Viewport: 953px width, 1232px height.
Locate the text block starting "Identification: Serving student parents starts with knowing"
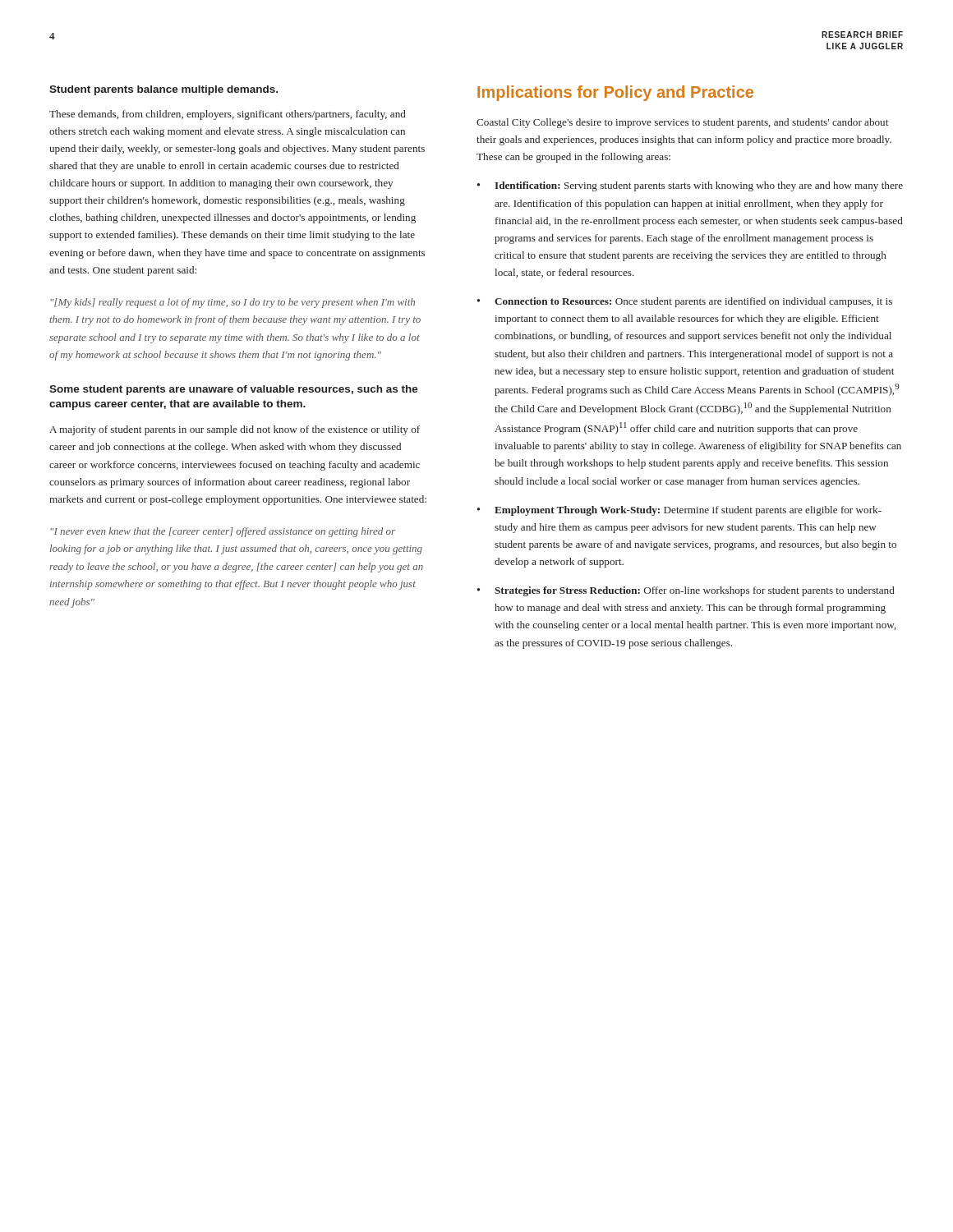coord(699,229)
